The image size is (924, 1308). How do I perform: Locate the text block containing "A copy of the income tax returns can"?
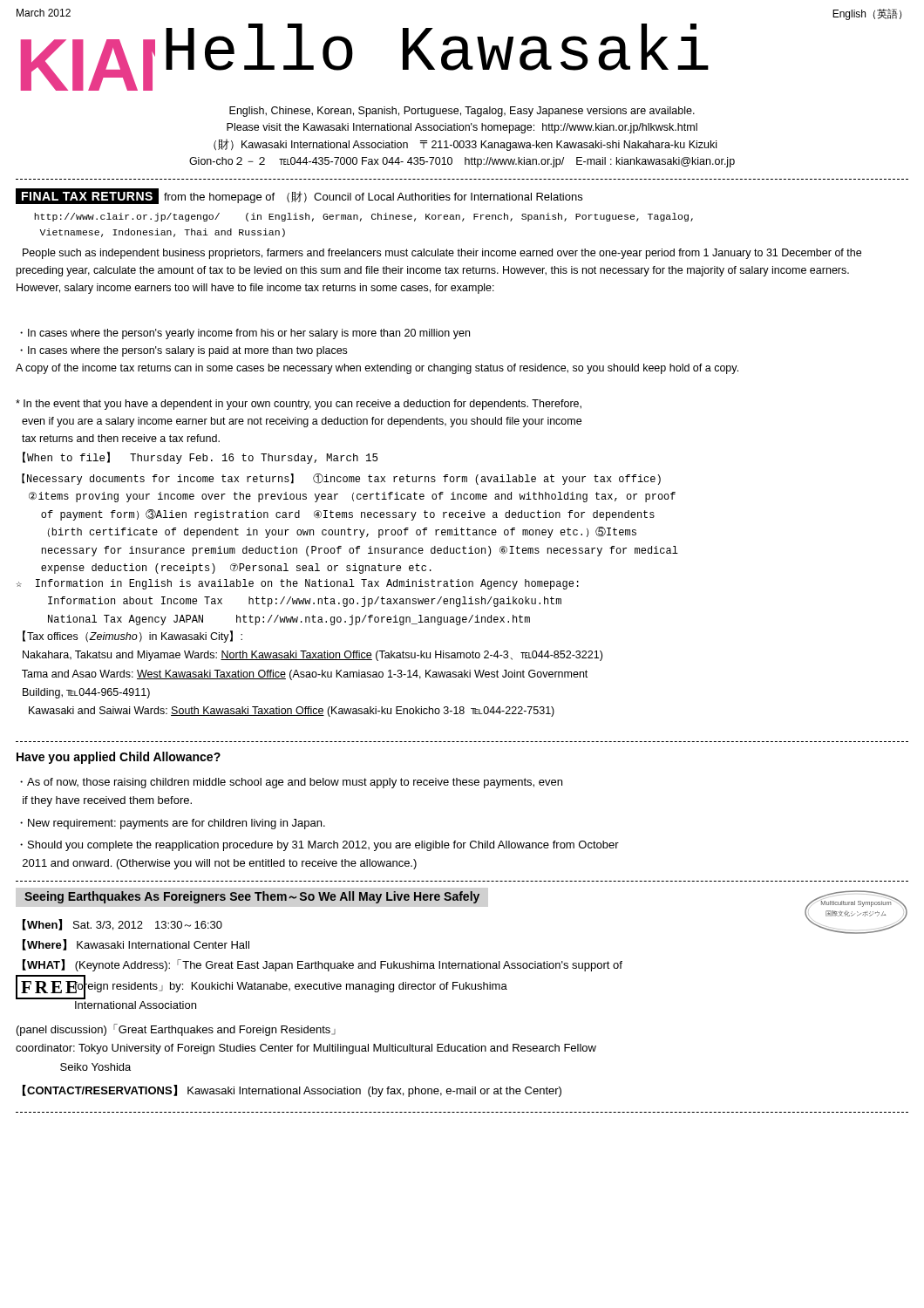tap(378, 368)
